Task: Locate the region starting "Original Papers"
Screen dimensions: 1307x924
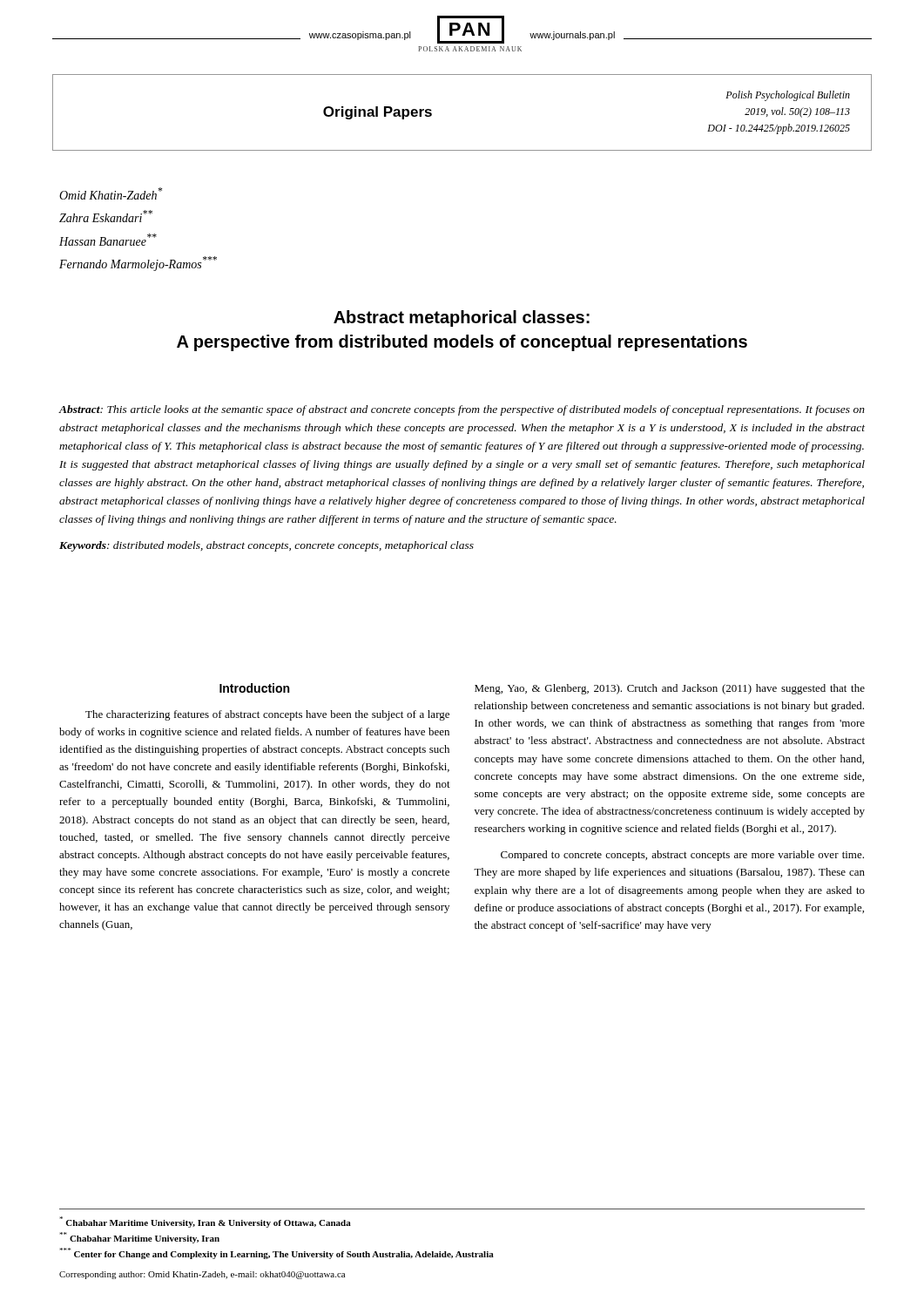Action: click(378, 112)
